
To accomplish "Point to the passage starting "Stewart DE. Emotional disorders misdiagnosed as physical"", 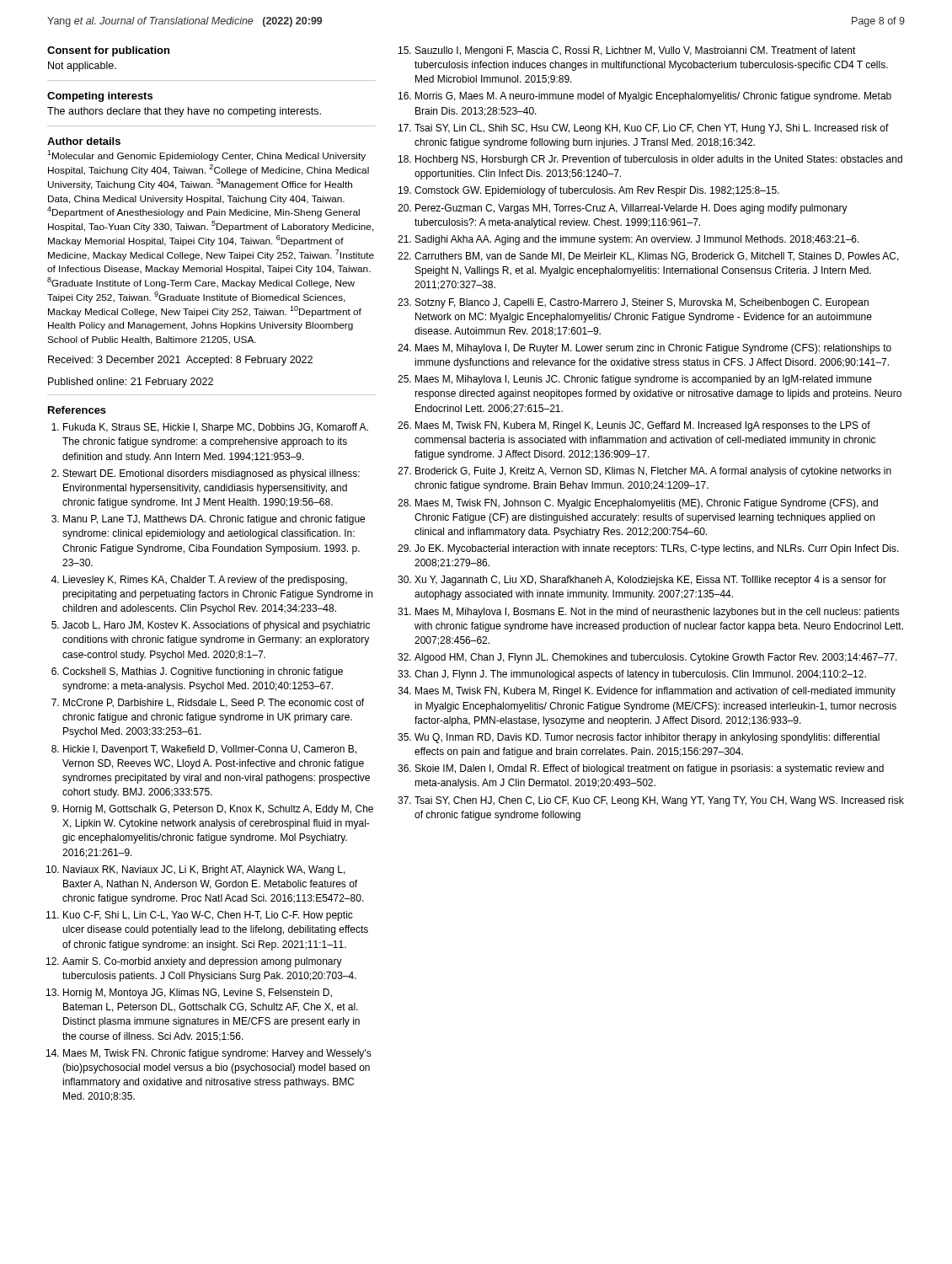I will tap(219, 488).
